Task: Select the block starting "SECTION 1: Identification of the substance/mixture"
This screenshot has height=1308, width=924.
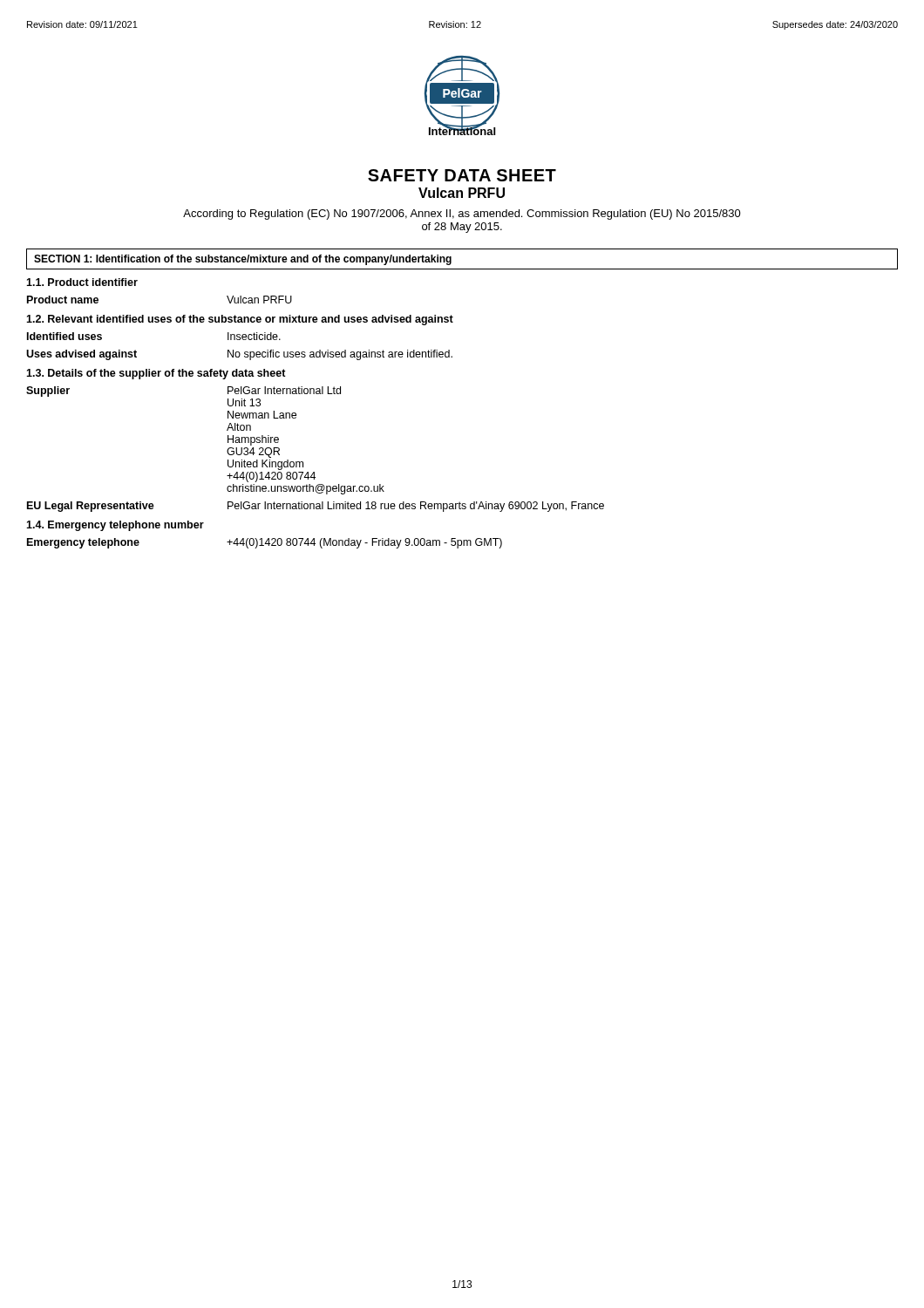Action: pos(243,259)
